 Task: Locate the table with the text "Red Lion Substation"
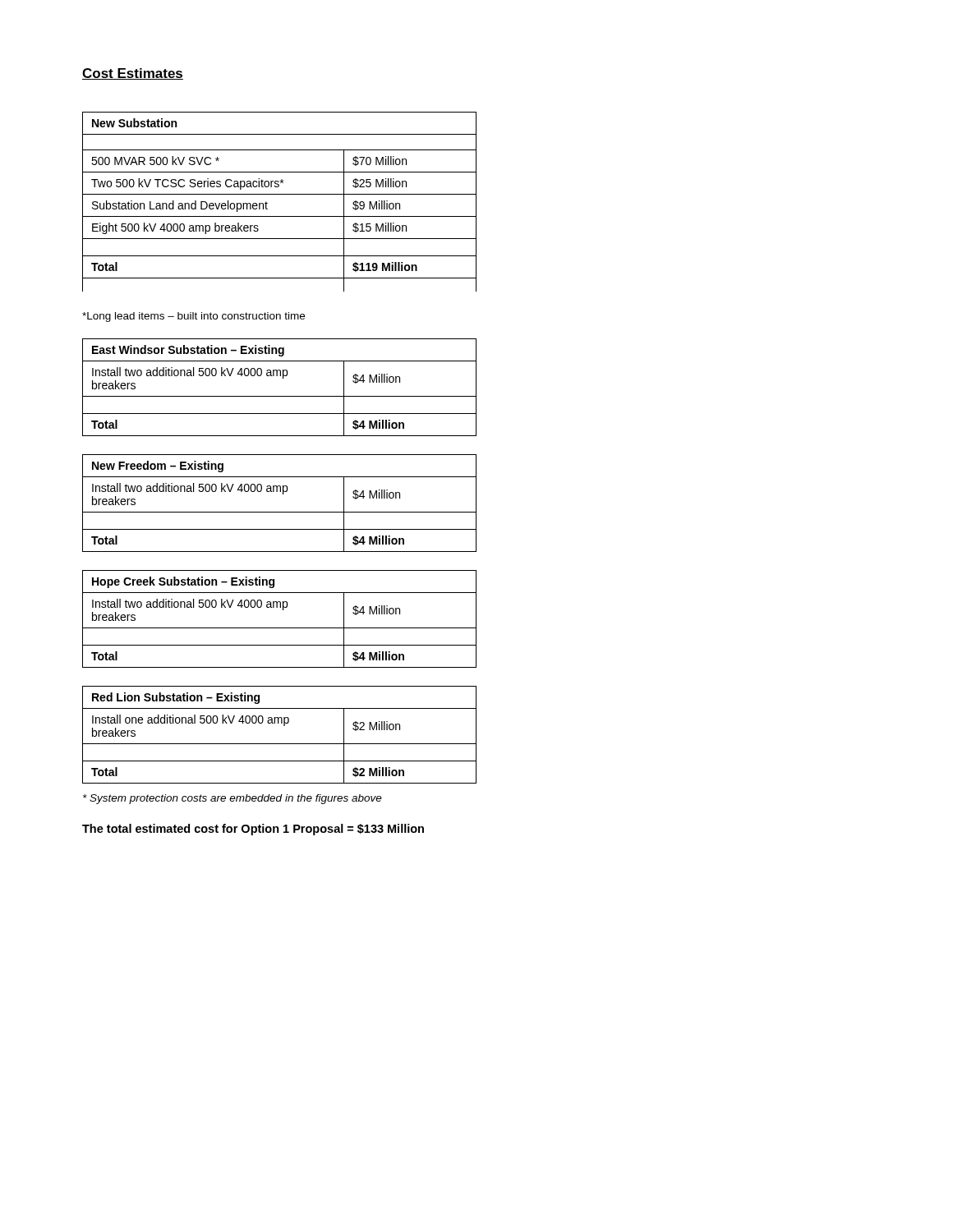[x=476, y=745]
